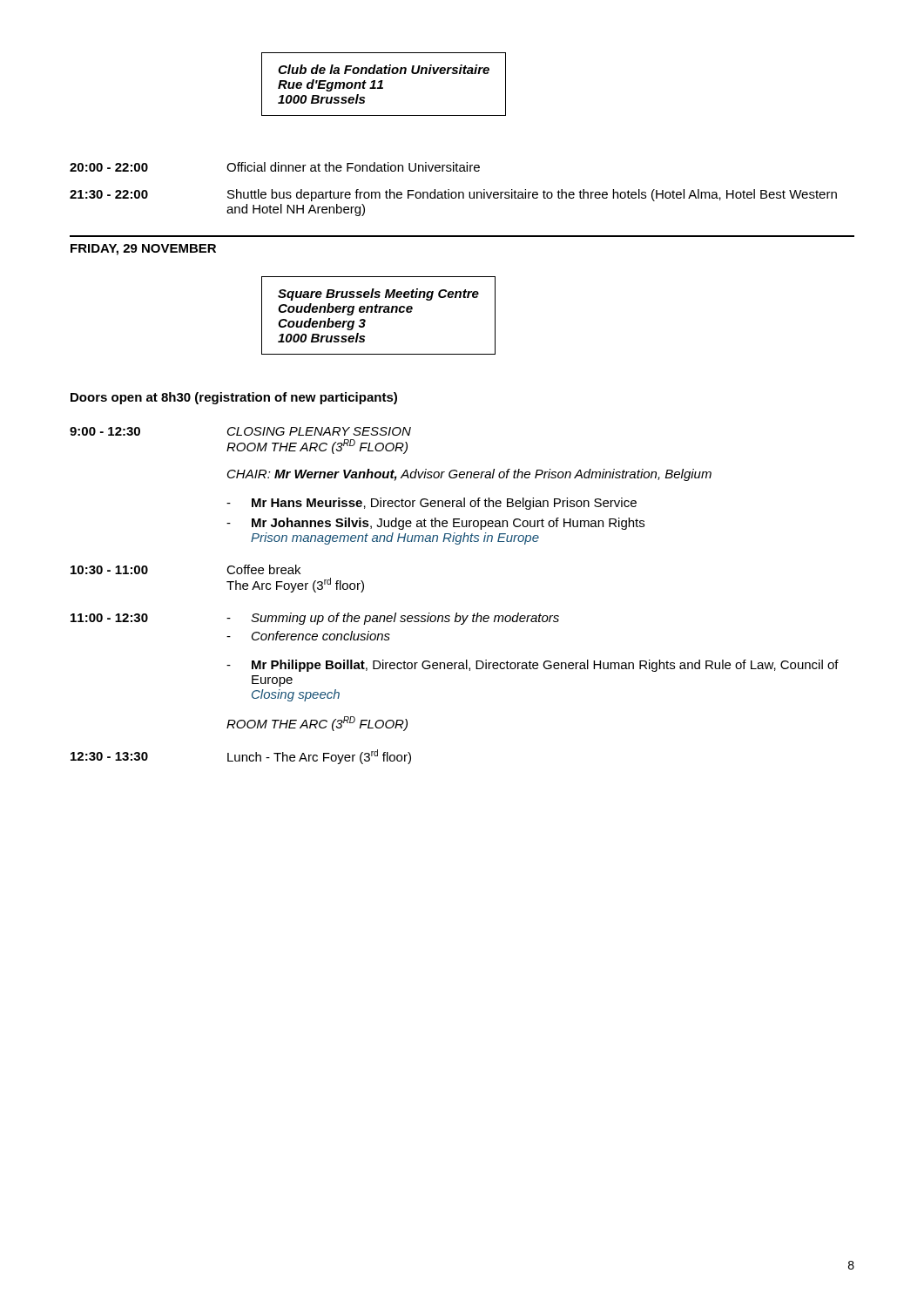
Task: Find the region starting "21:30 - 22:00 Shuttle bus departure from the"
Action: point(462,201)
